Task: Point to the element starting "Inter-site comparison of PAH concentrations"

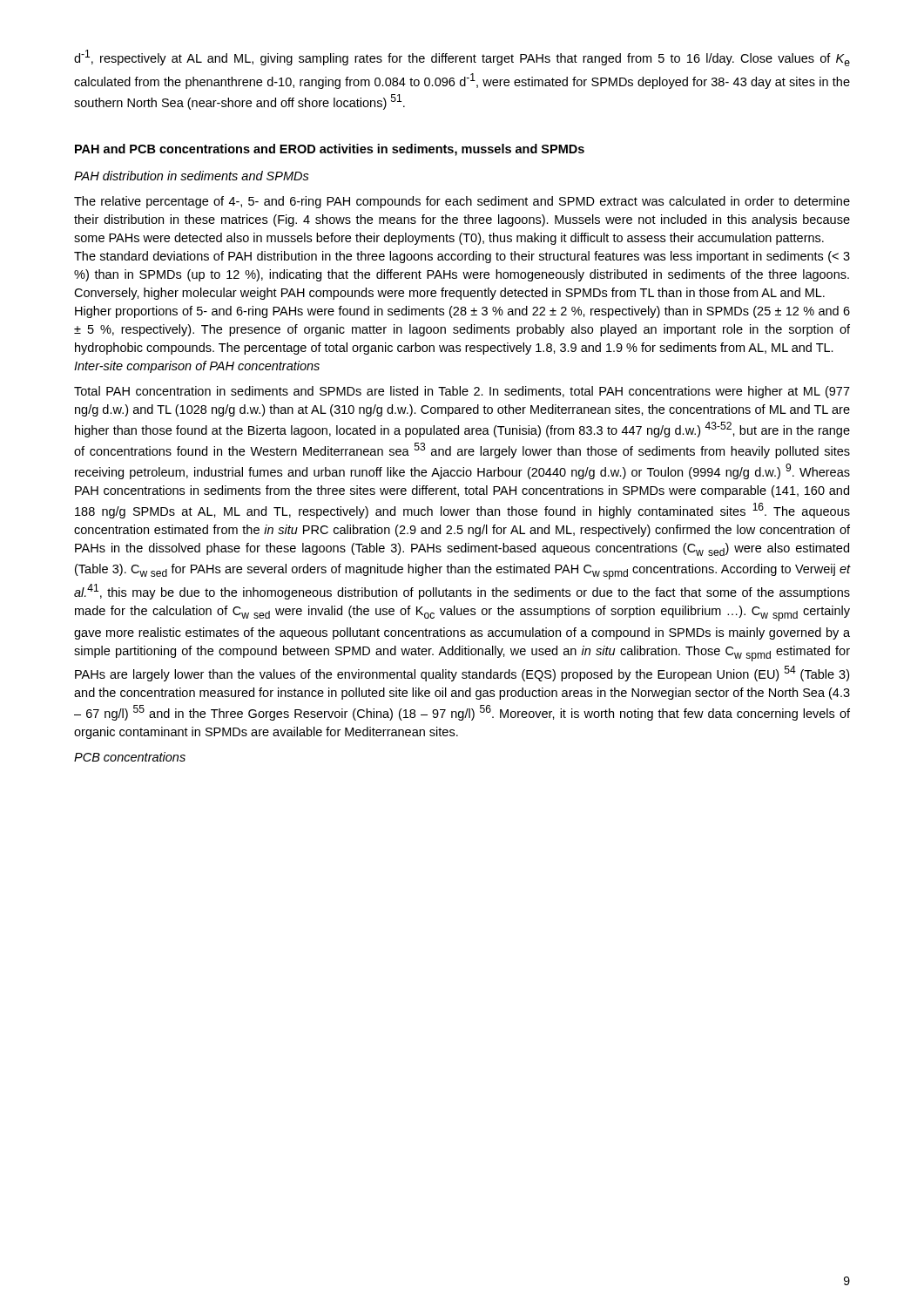Action: [x=197, y=367]
